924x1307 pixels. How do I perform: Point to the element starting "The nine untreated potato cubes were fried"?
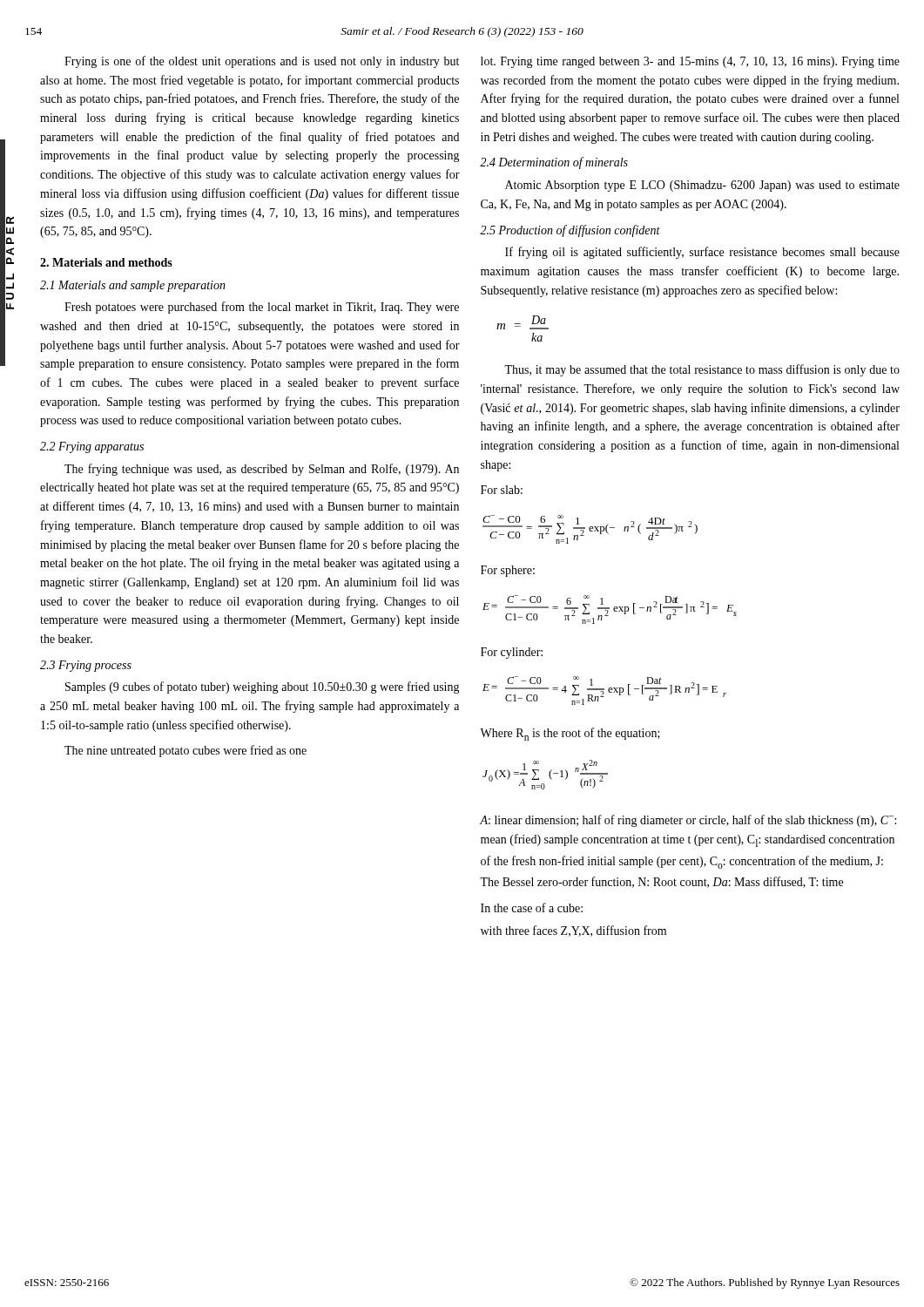pyautogui.click(x=250, y=751)
